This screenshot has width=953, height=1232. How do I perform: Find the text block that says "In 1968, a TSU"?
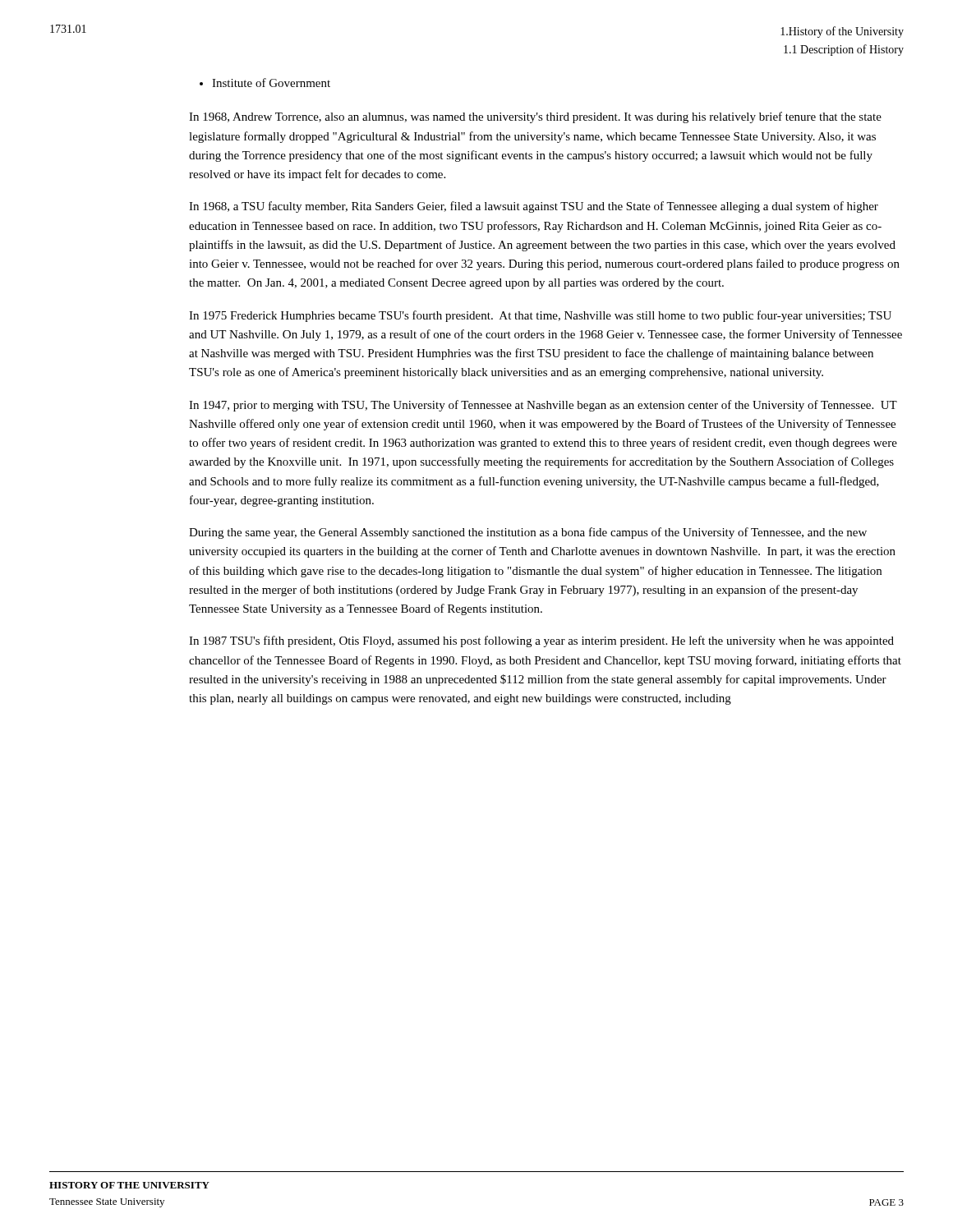pos(544,245)
